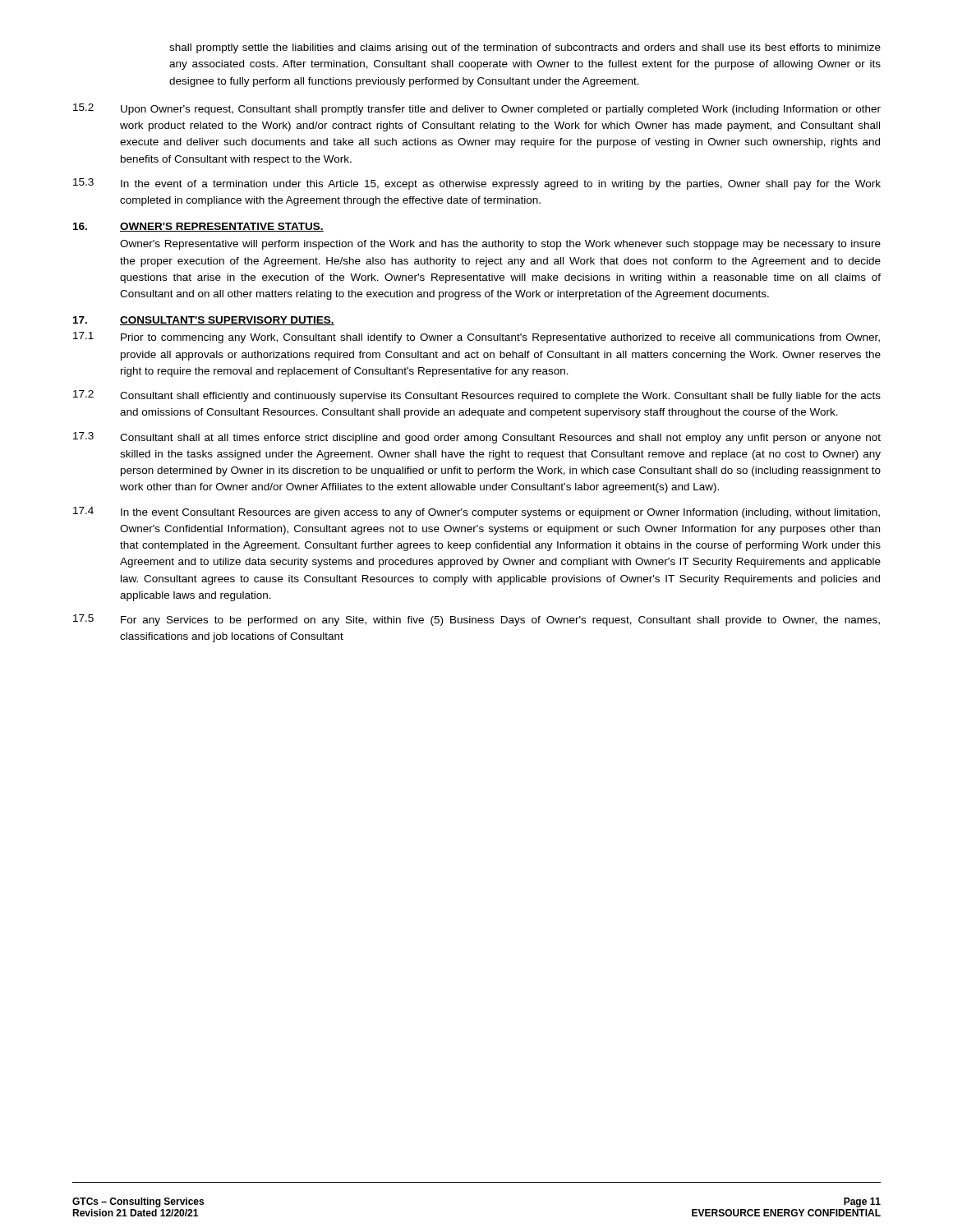The width and height of the screenshot is (953, 1232).
Task: Click the passage that begins "2 Consultant shall efficiently and"
Action: coord(476,404)
